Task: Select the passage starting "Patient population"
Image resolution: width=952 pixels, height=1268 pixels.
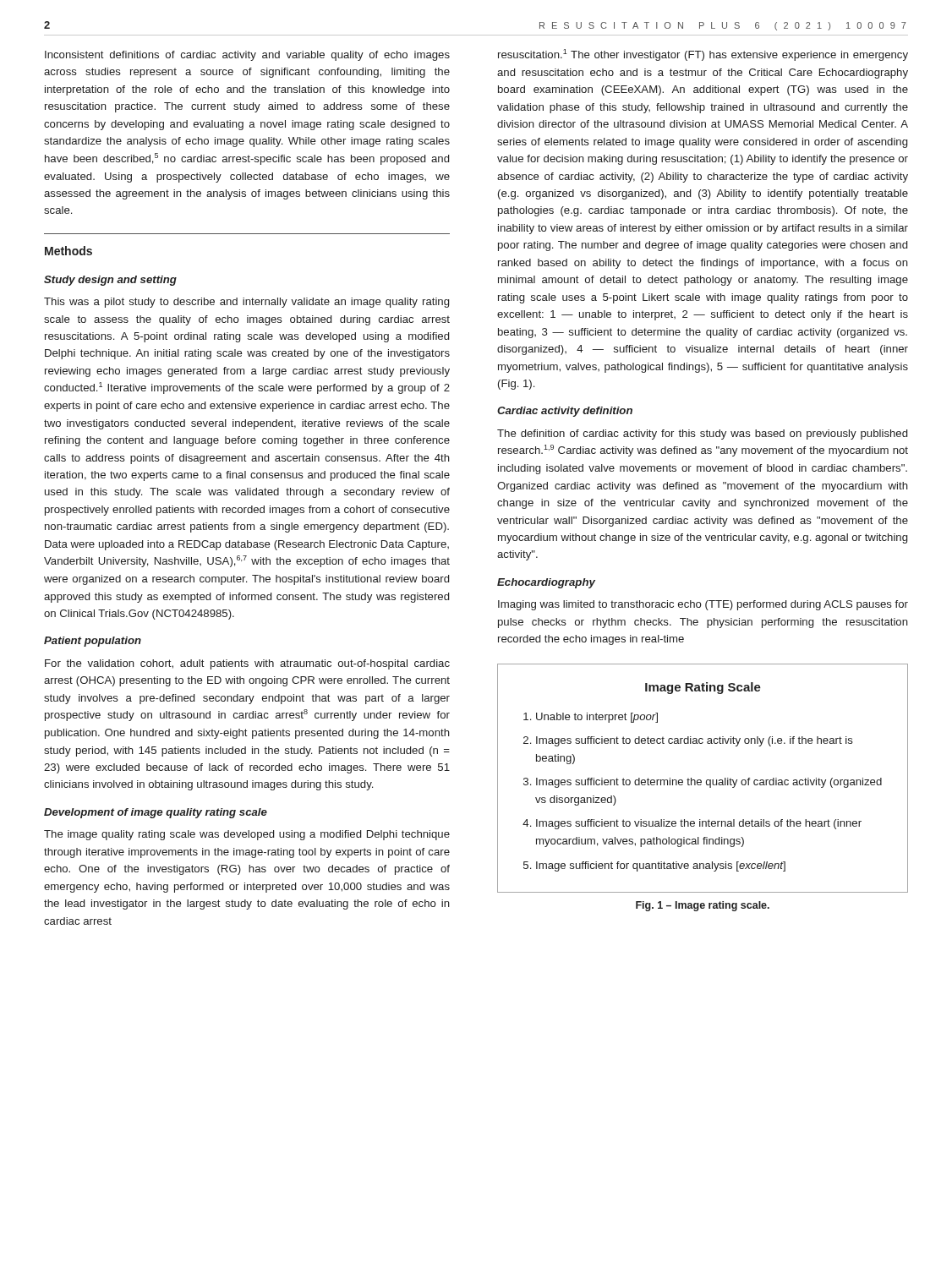Action: (93, 642)
